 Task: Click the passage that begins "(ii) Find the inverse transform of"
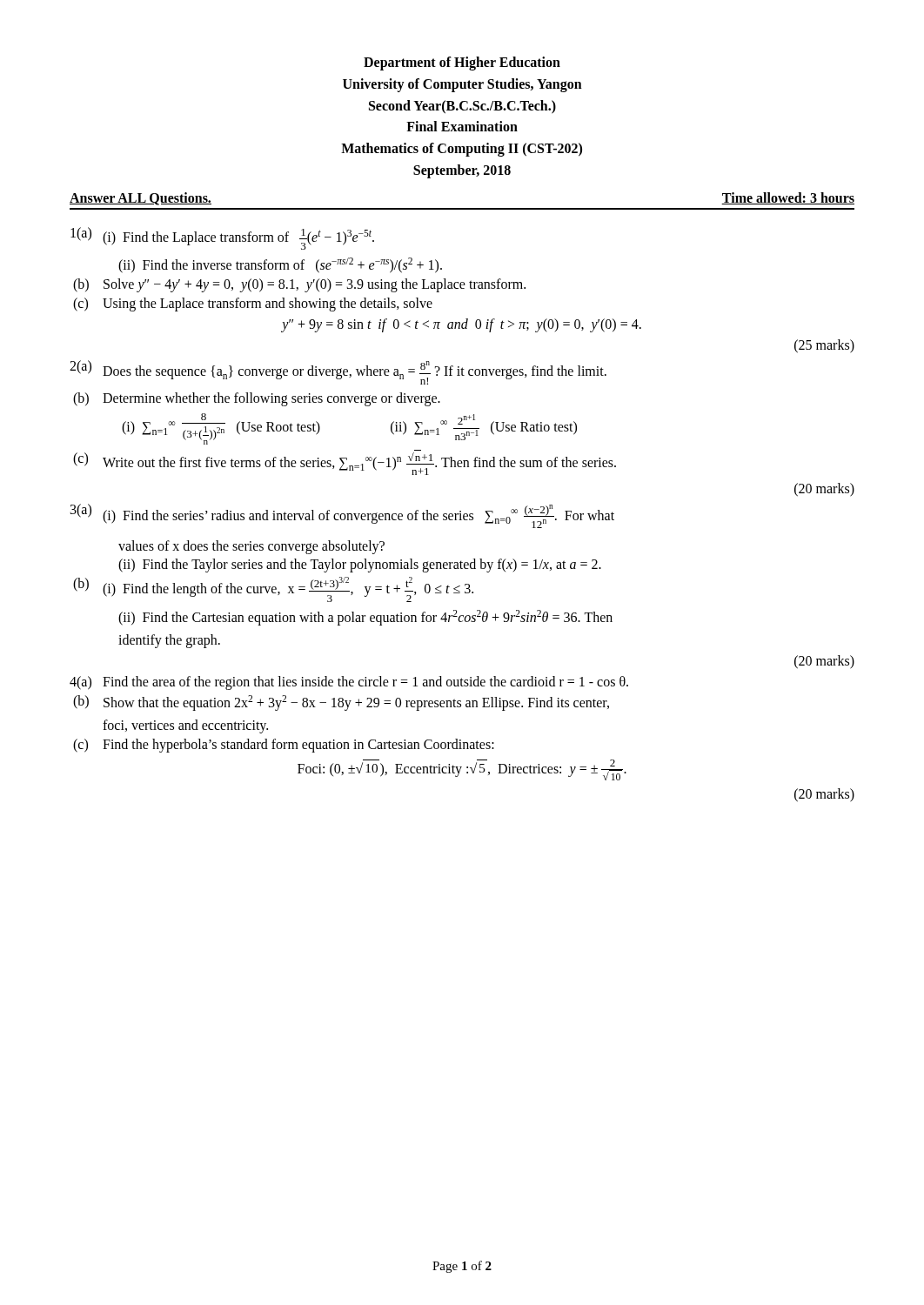coord(256,265)
